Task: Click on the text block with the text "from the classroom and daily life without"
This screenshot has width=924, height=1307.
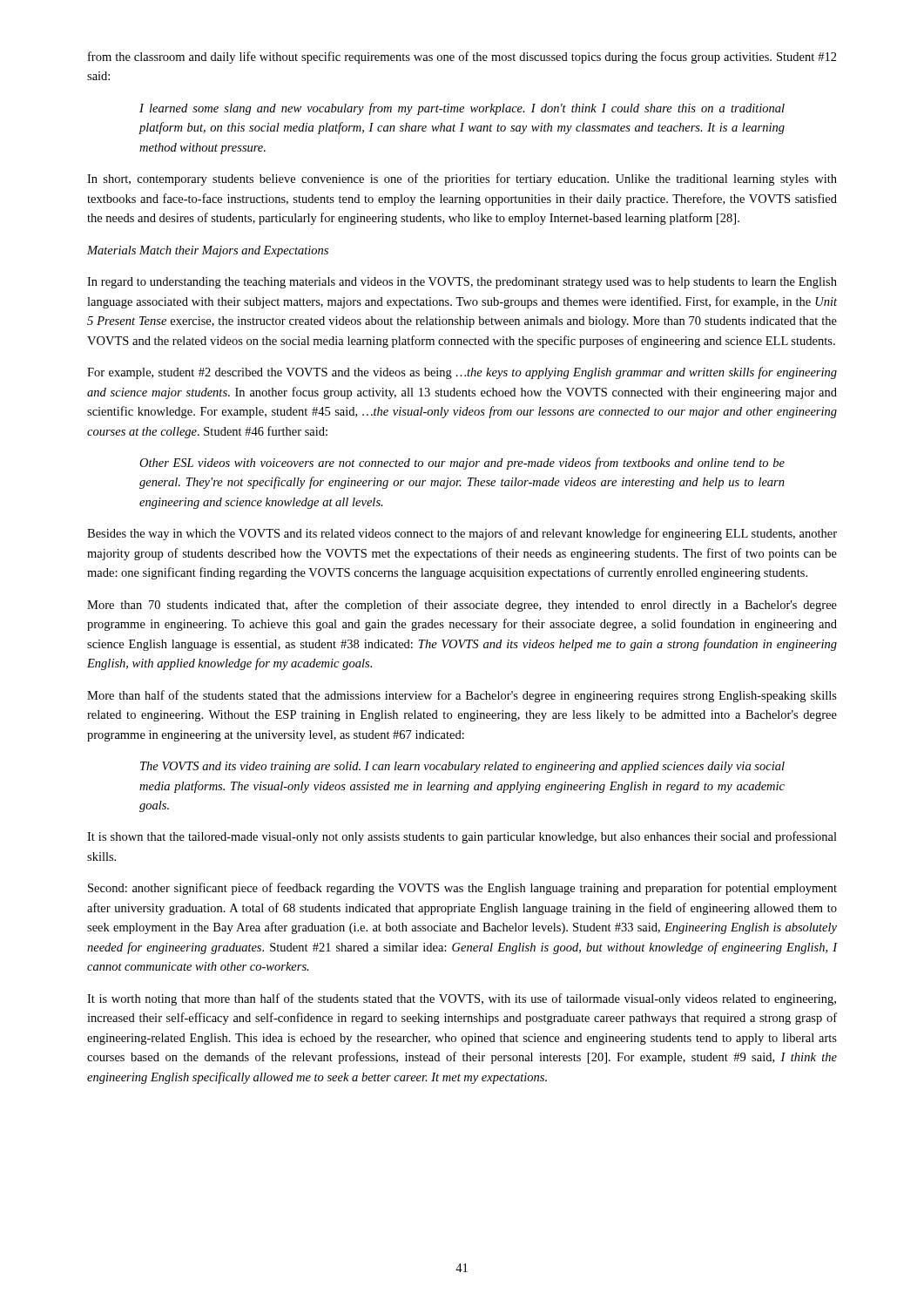Action: point(462,66)
